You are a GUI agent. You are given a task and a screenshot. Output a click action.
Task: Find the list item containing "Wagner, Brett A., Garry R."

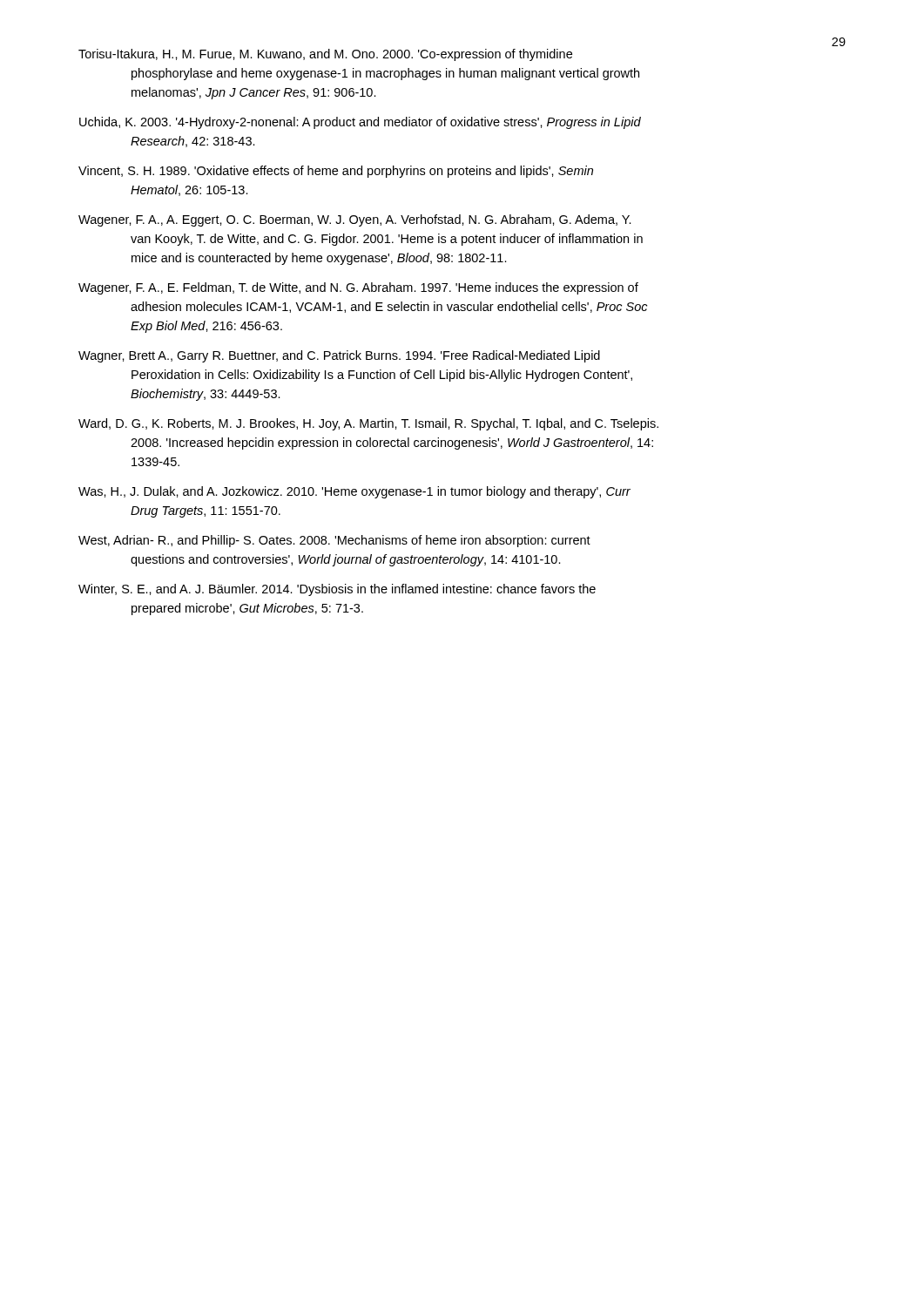462,375
